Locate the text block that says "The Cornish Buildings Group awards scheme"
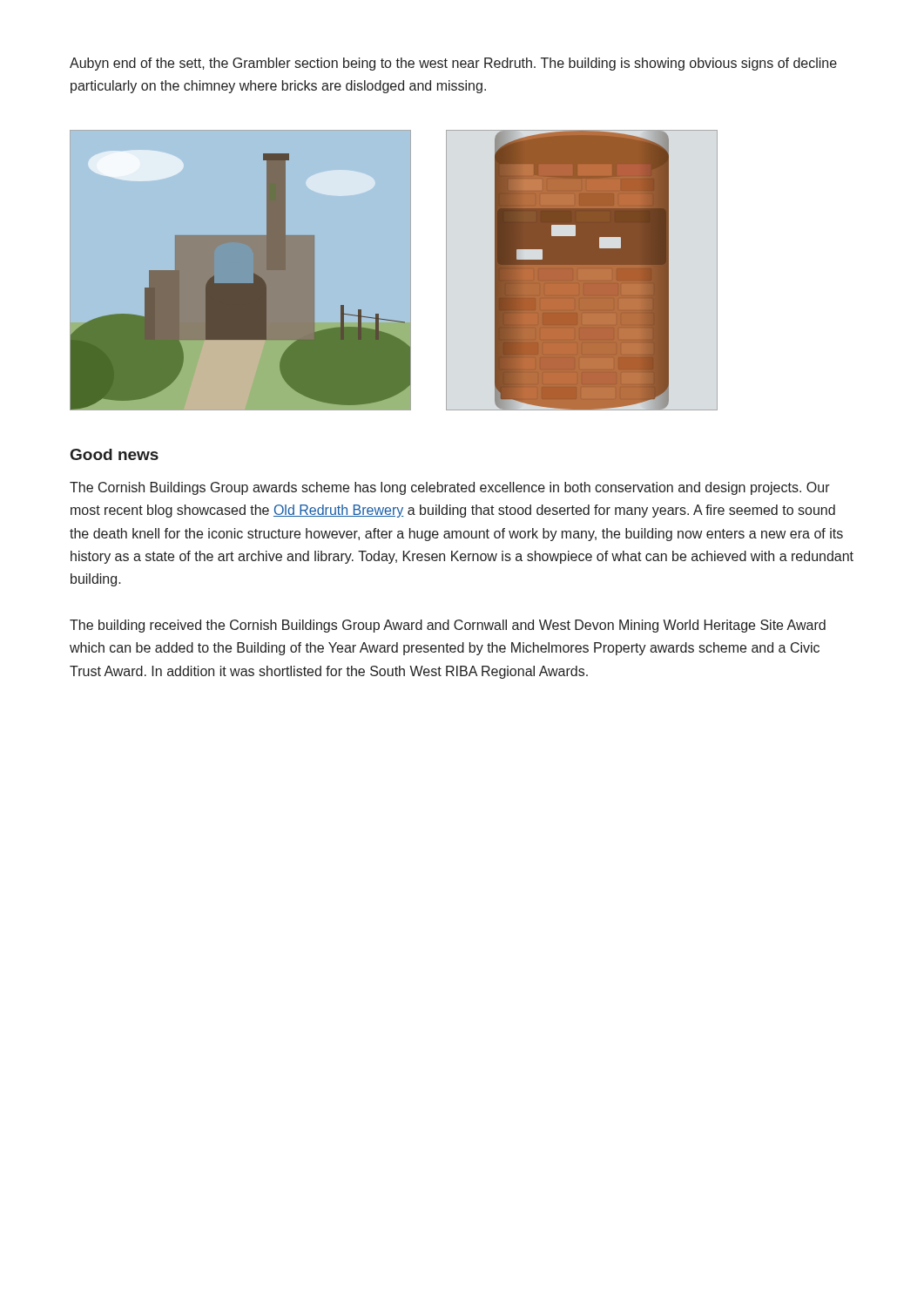This screenshot has height=1307, width=924. pyautogui.click(x=462, y=533)
